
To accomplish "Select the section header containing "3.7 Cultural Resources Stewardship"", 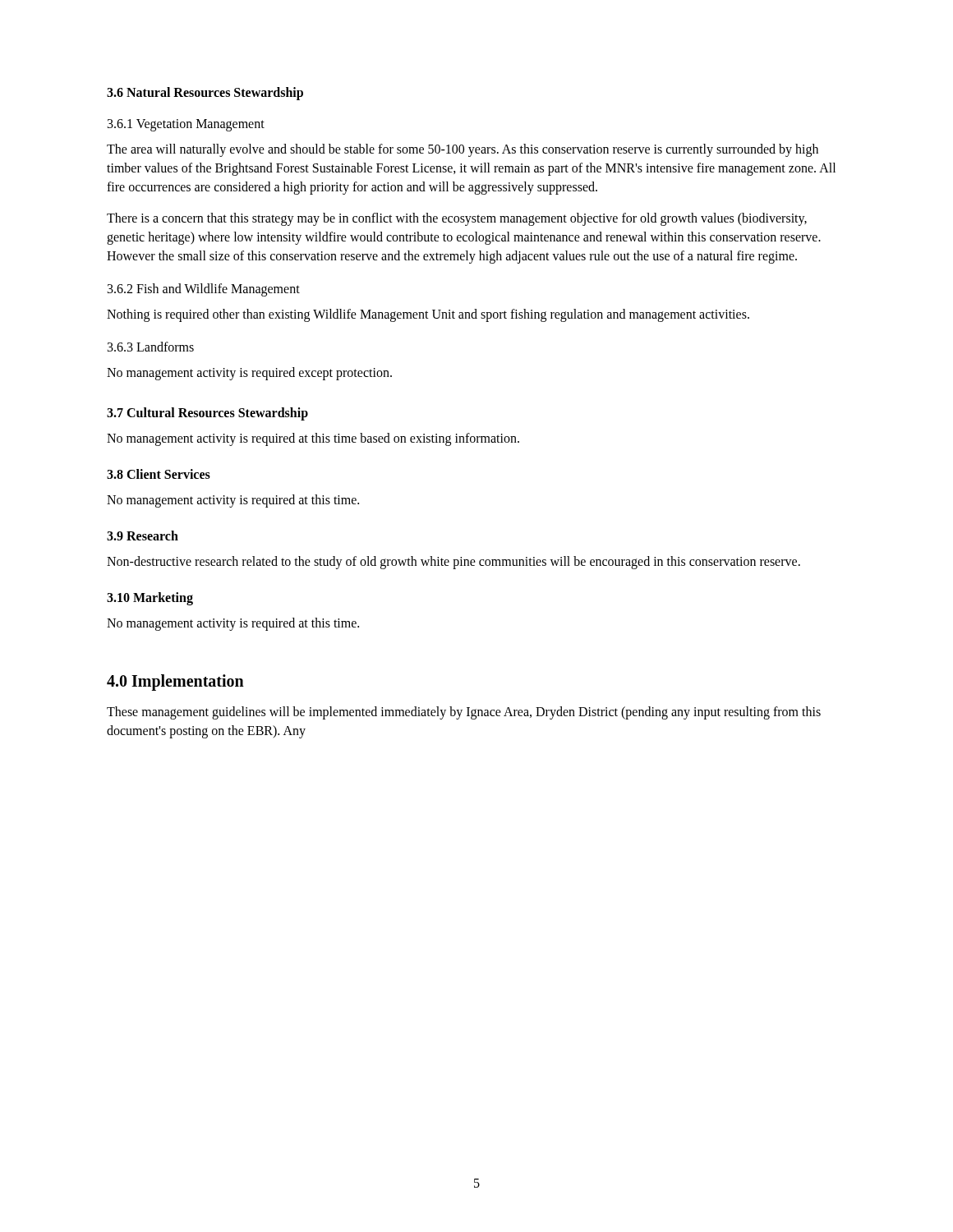I will [207, 412].
